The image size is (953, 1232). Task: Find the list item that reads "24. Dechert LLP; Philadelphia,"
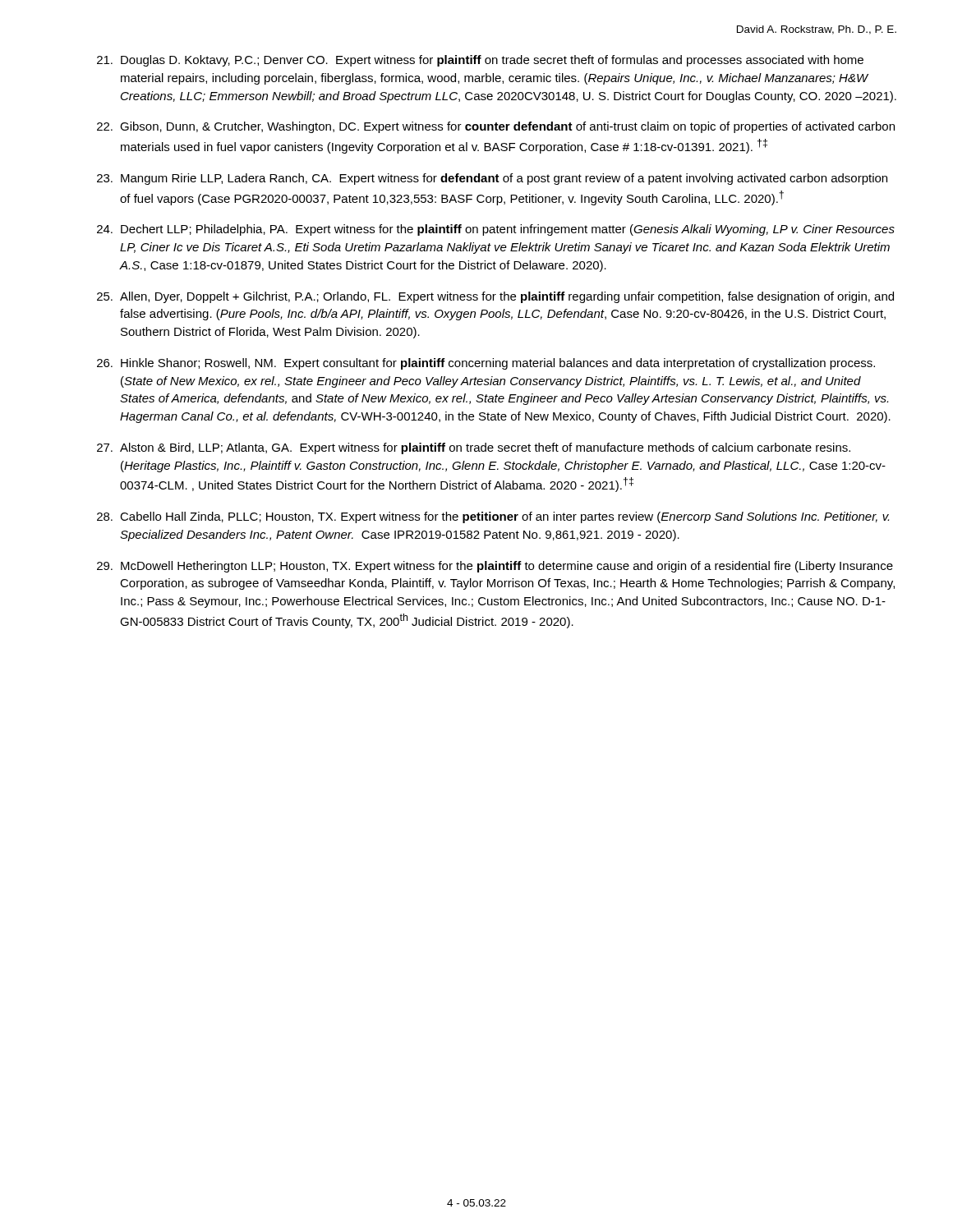[486, 247]
